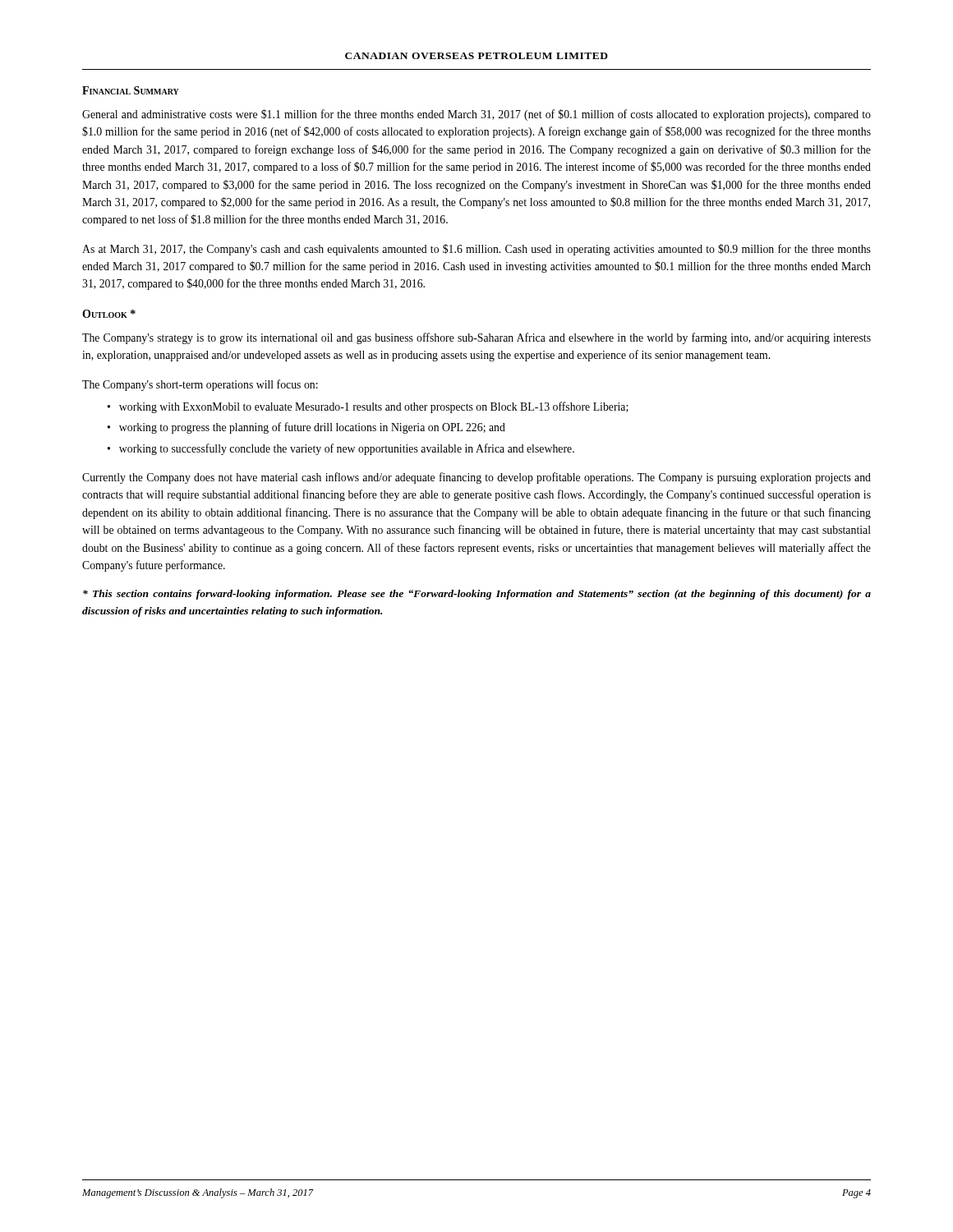Find the text block containing "As at March"
This screenshot has width=953, height=1232.
click(x=476, y=267)
